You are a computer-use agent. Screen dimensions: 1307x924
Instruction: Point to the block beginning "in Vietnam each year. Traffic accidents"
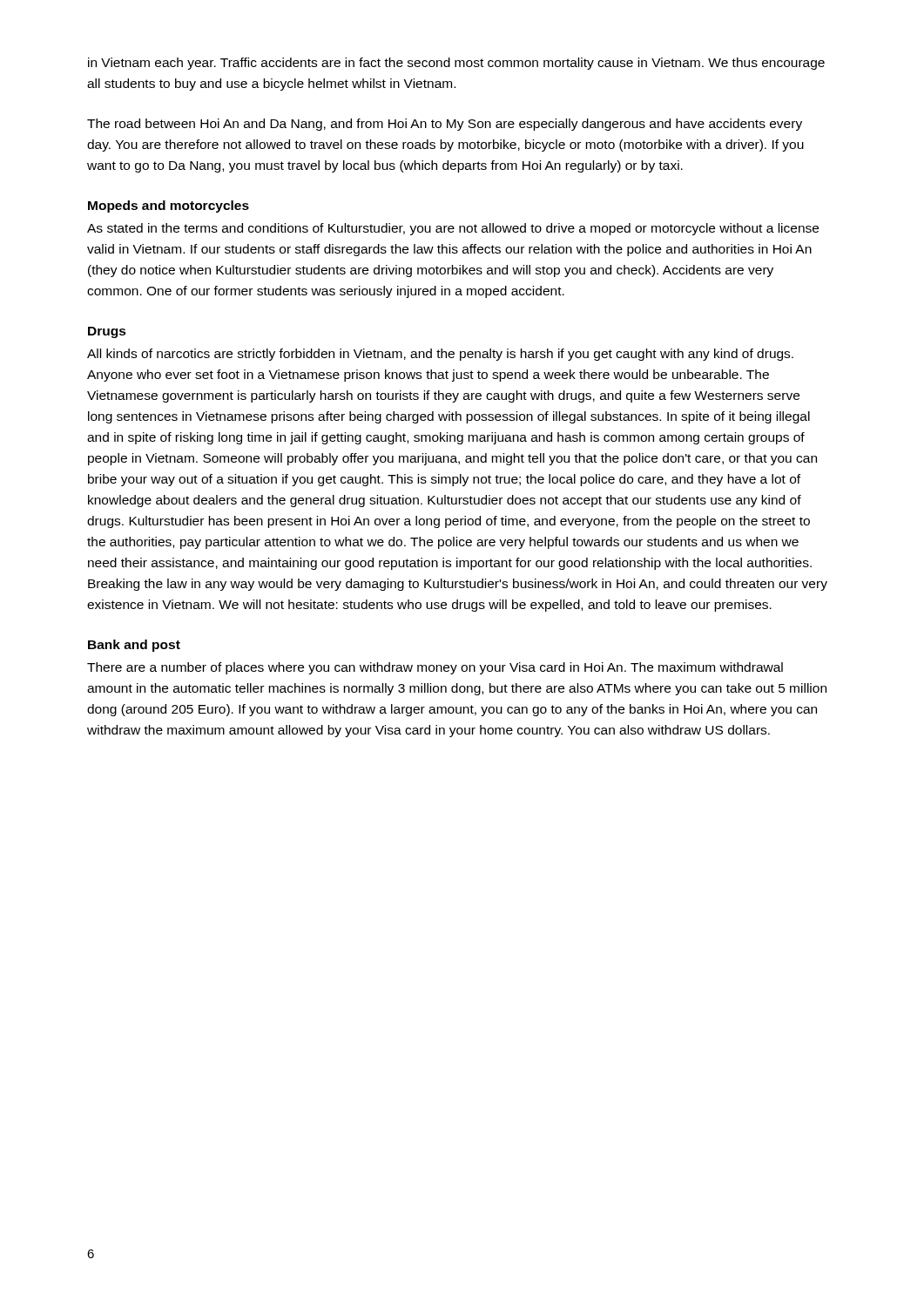tap(456, 73)
